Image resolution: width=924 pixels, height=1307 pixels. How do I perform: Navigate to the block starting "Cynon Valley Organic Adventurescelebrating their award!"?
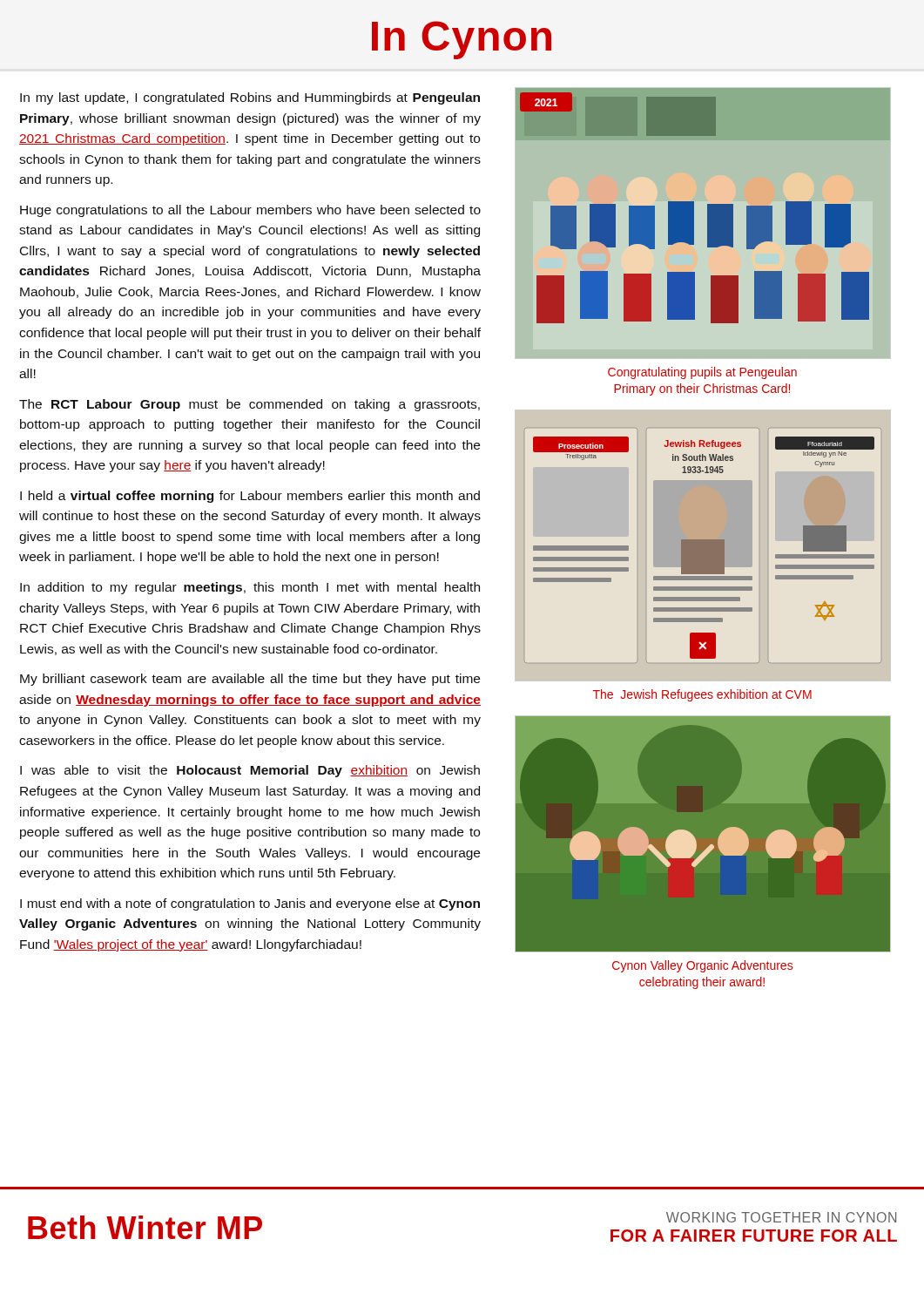(702, 973)
